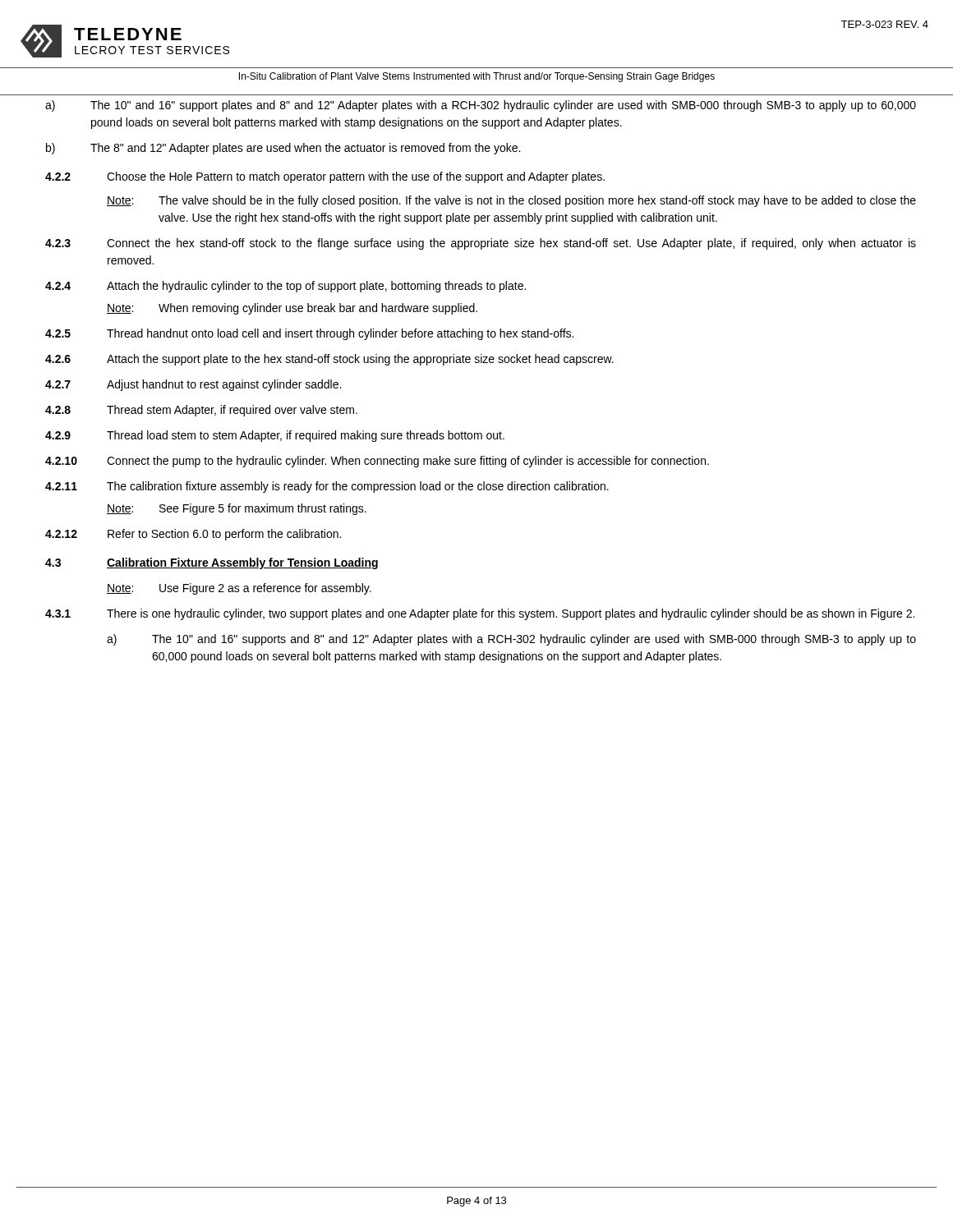
Task: Select the passage starting "b) The 8" and 12" Adapter"
Action: pyautogui.click(x=481, y=148)
